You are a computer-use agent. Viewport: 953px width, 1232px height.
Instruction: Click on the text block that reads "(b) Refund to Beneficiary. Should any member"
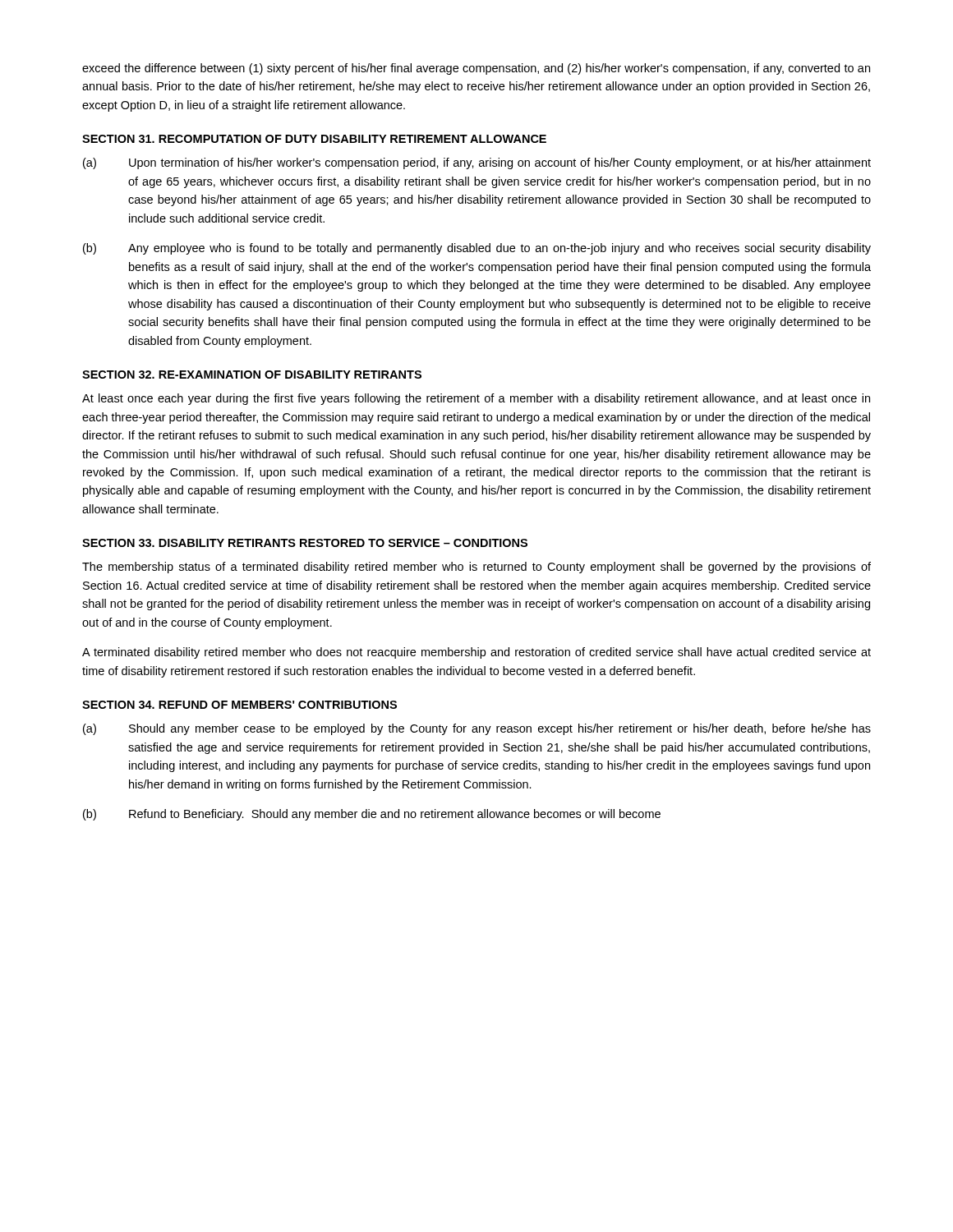tap(476, 814)
